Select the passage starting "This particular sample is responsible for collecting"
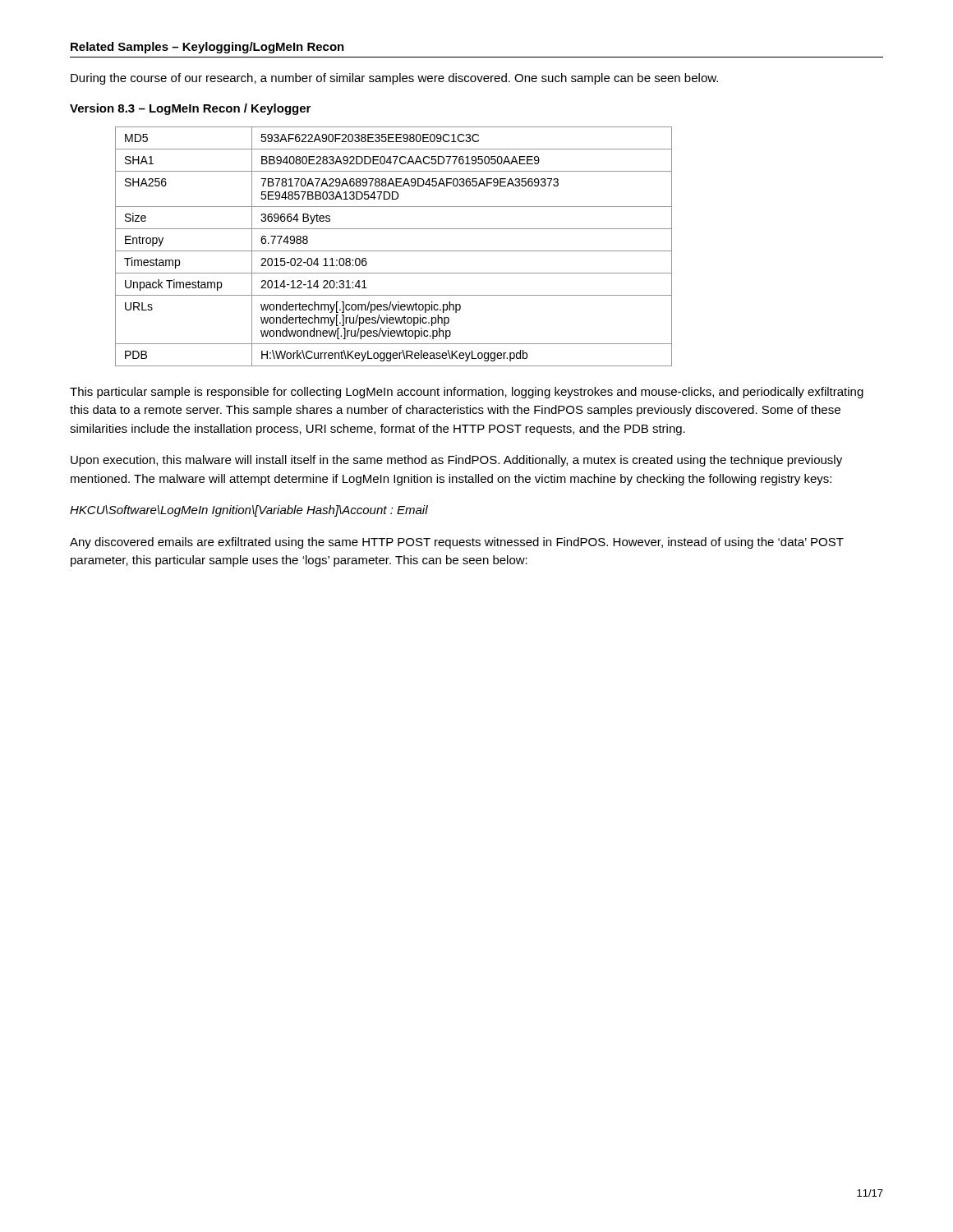The width and height of the screenshot is (953, 1232). 467,409
